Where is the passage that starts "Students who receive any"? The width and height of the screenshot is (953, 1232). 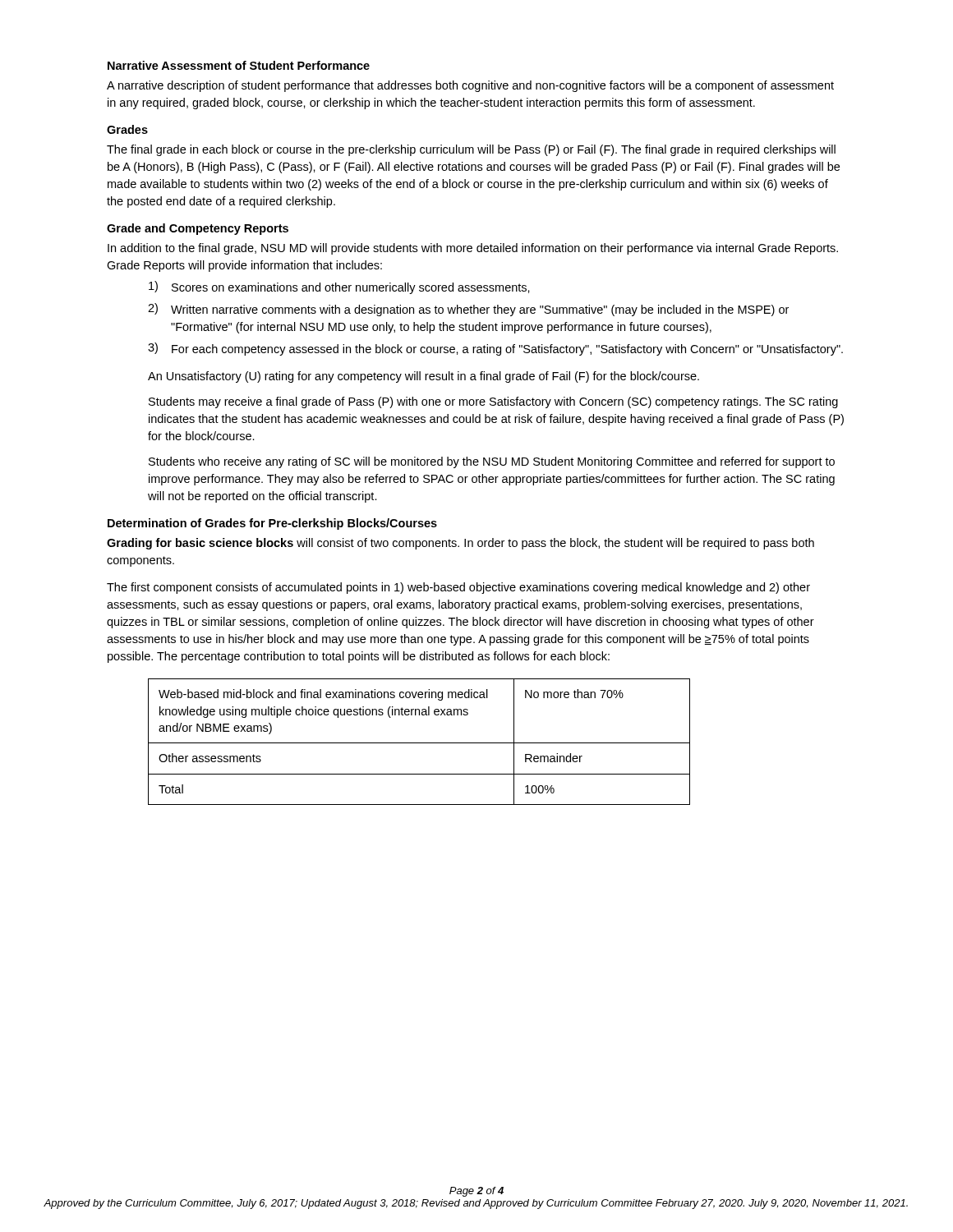point(492,479)
